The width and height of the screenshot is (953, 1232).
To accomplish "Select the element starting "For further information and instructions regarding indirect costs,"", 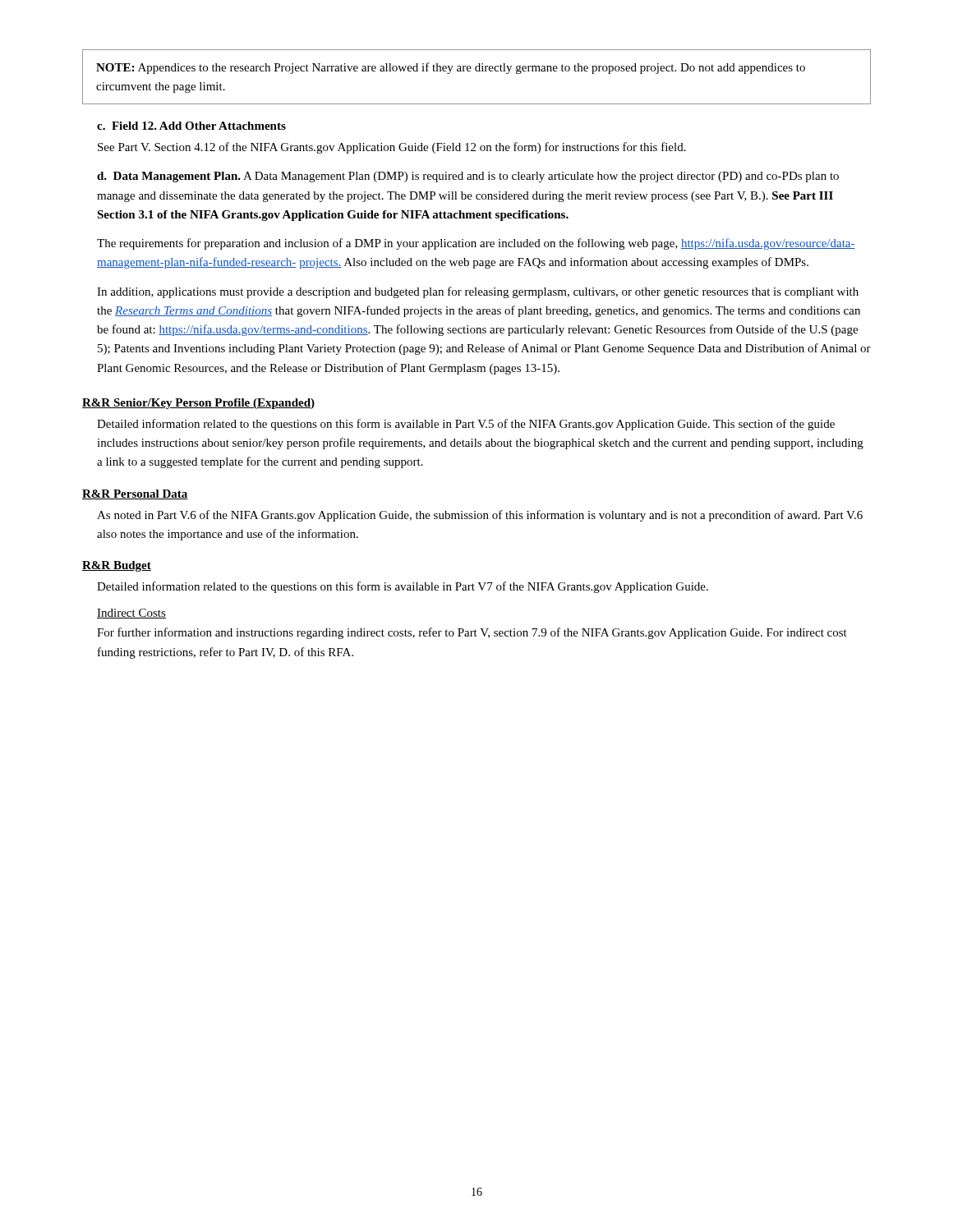I will [472, 642].
